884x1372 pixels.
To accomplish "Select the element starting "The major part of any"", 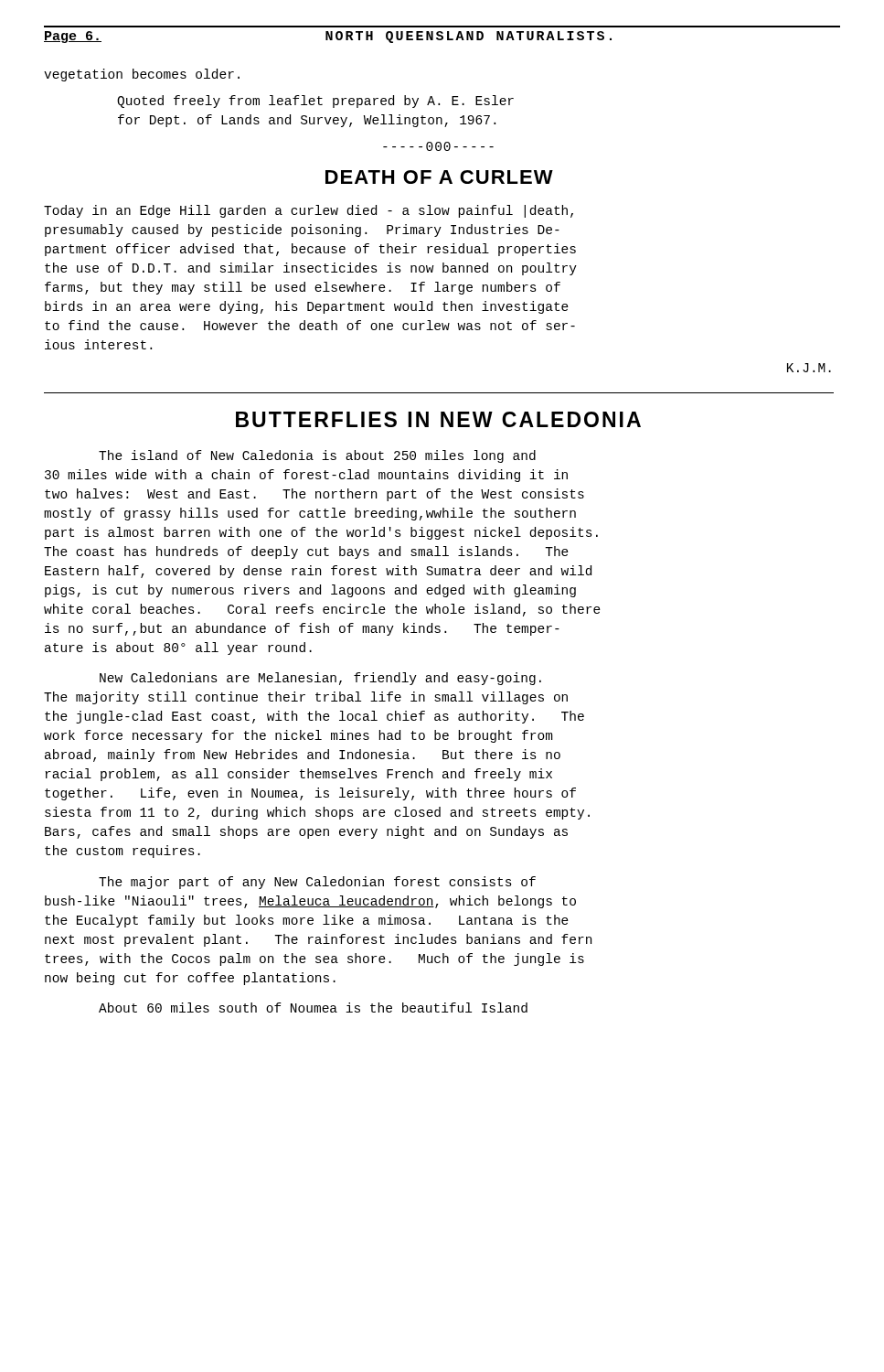I will (318, 930).
